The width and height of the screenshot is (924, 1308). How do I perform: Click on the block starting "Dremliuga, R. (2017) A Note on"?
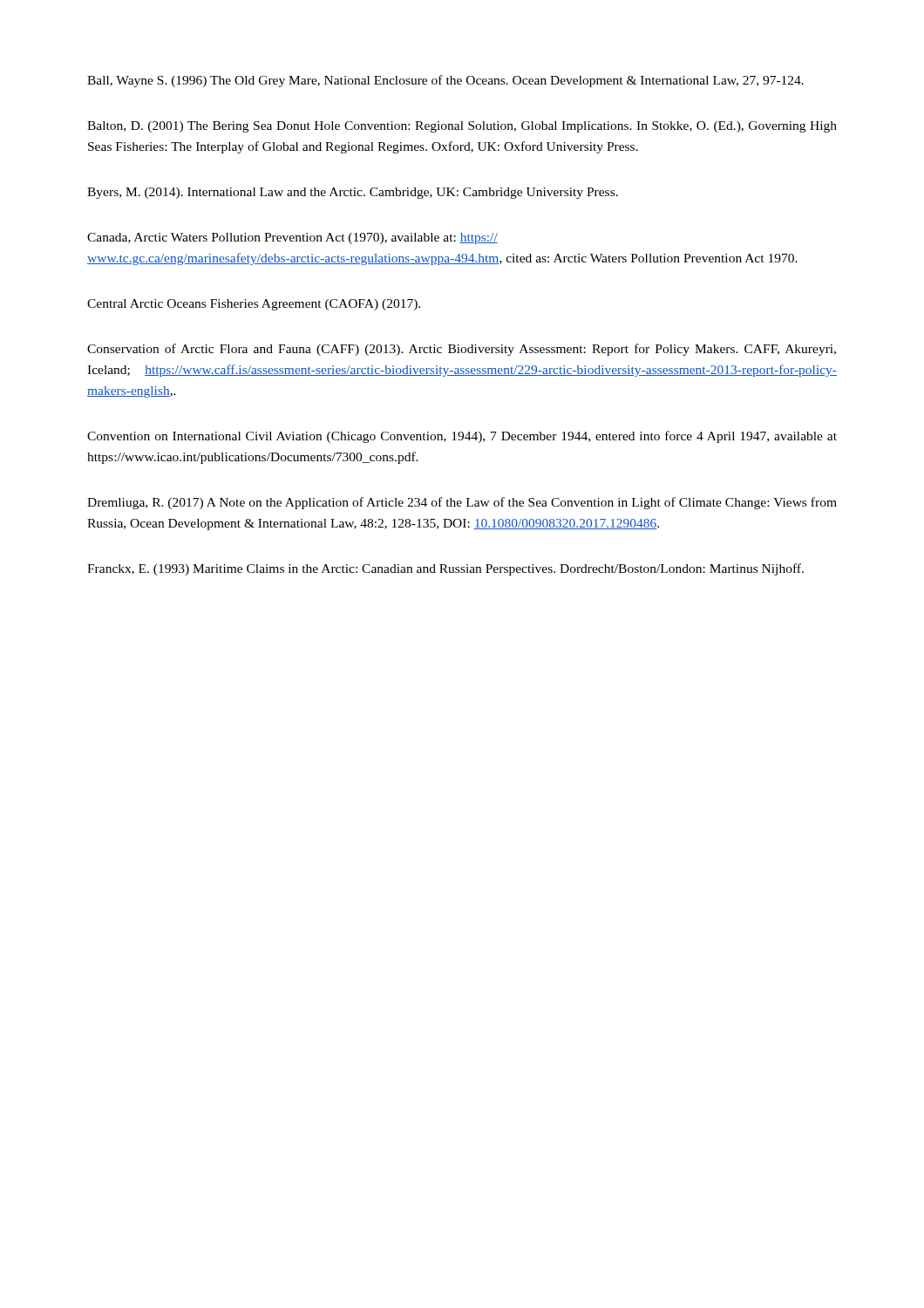click(x=462, y=512)
